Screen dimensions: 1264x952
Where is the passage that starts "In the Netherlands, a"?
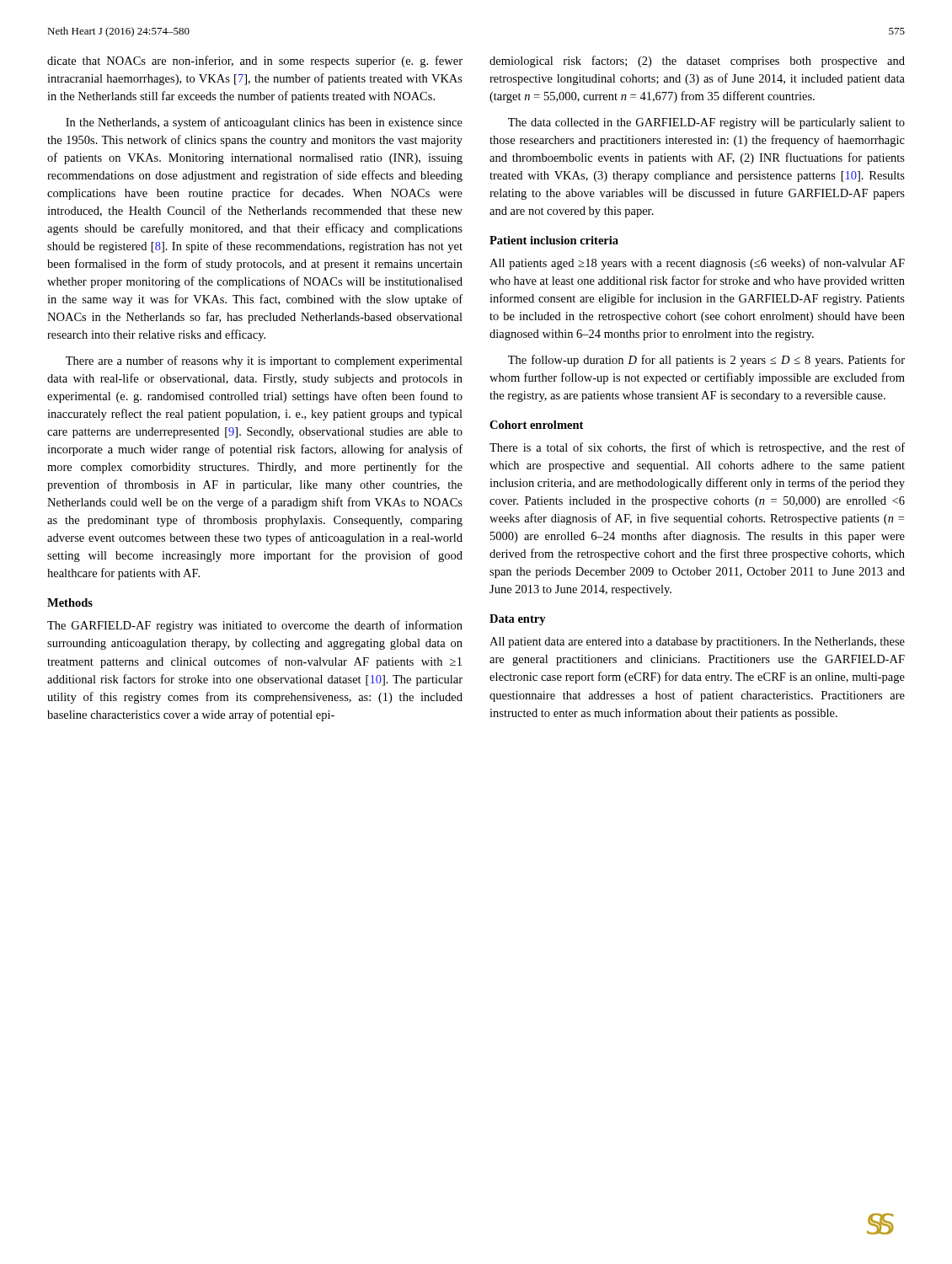(x=255, y=229)
